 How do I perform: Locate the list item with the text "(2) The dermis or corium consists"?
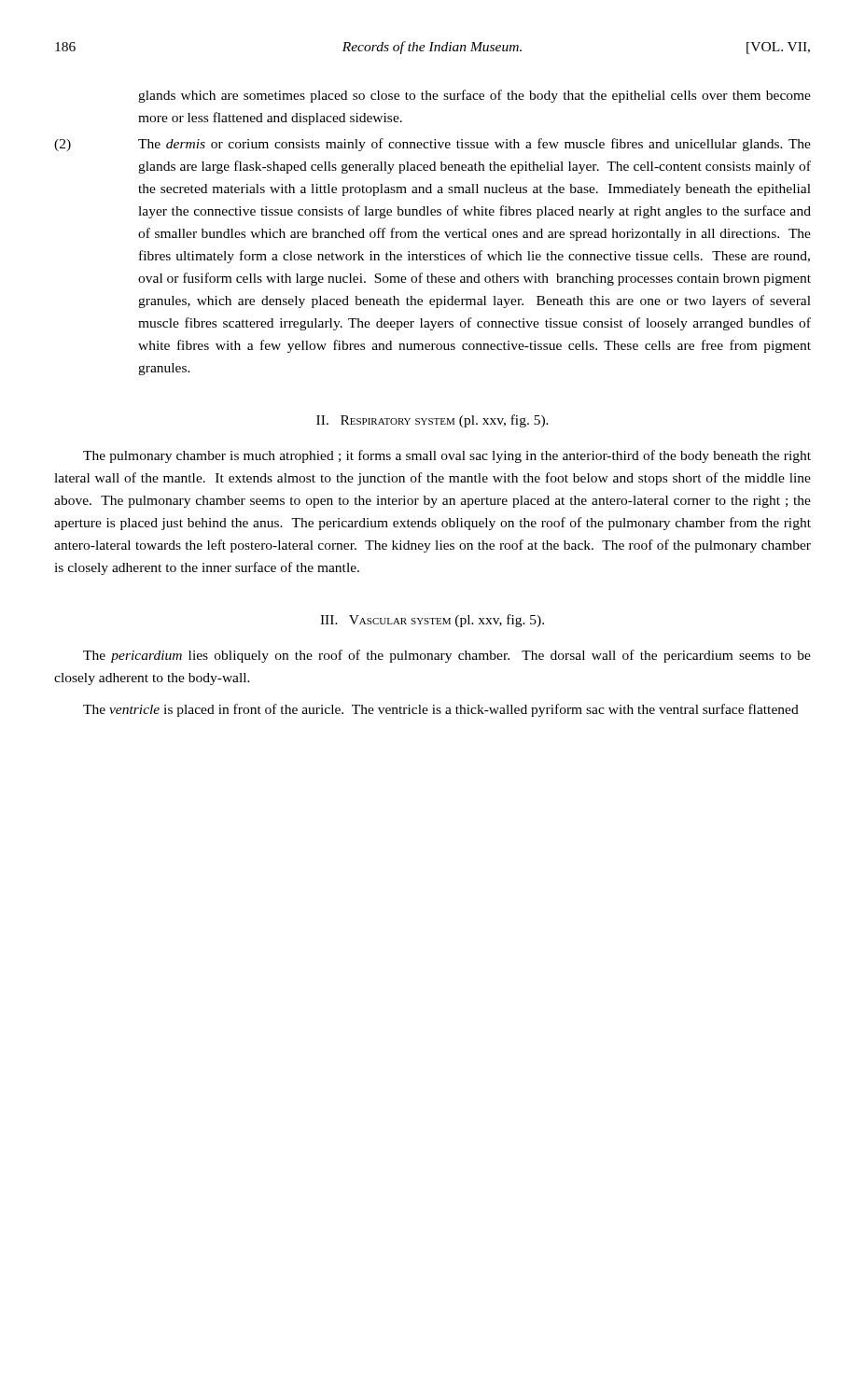(432, 256)
